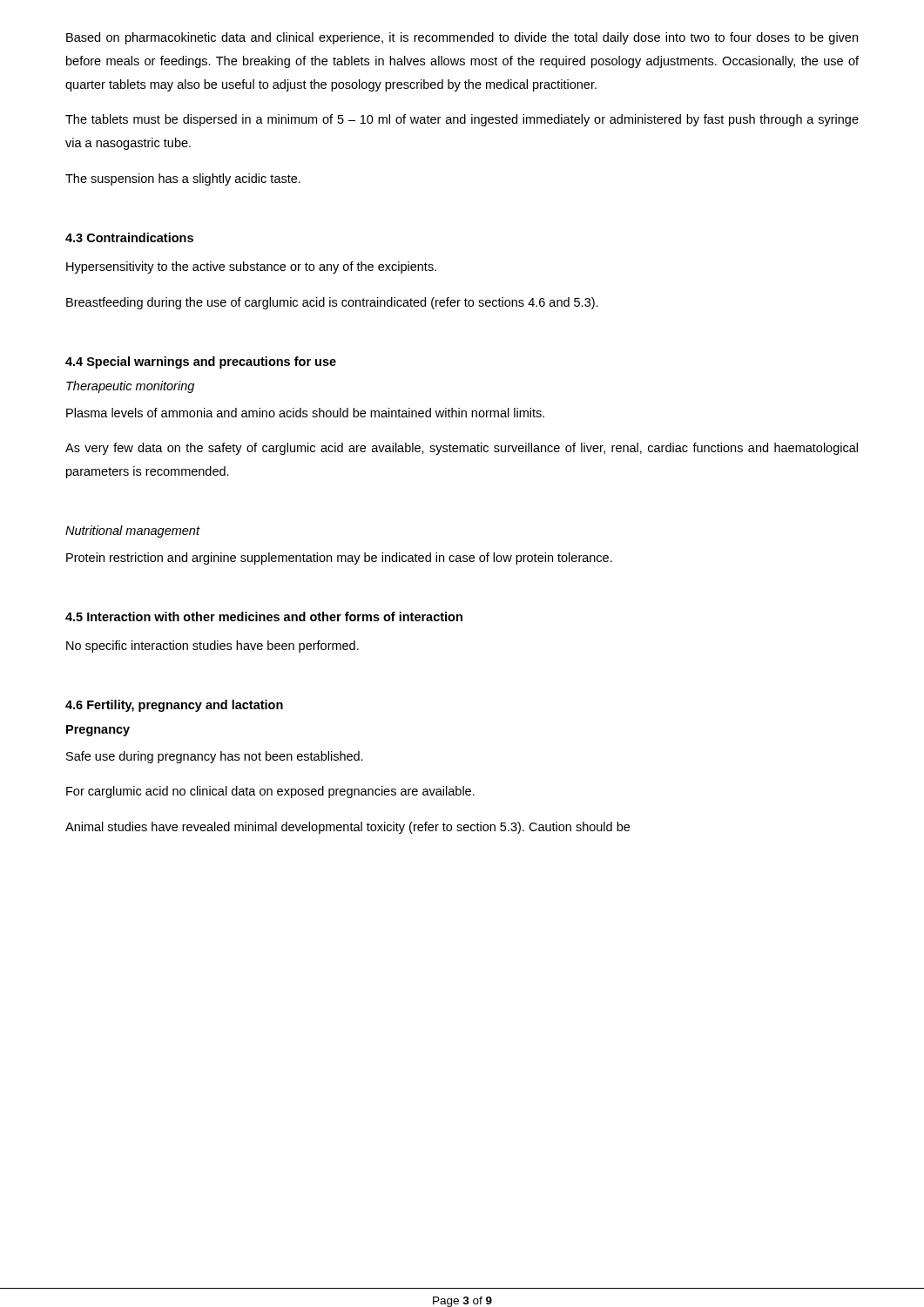This screenshot has width=924, height=1307.
Task: Click the section header that begins "4.6 Fertility, pregnancy and"
Action: pyautogui.click(x=174, y=705)
